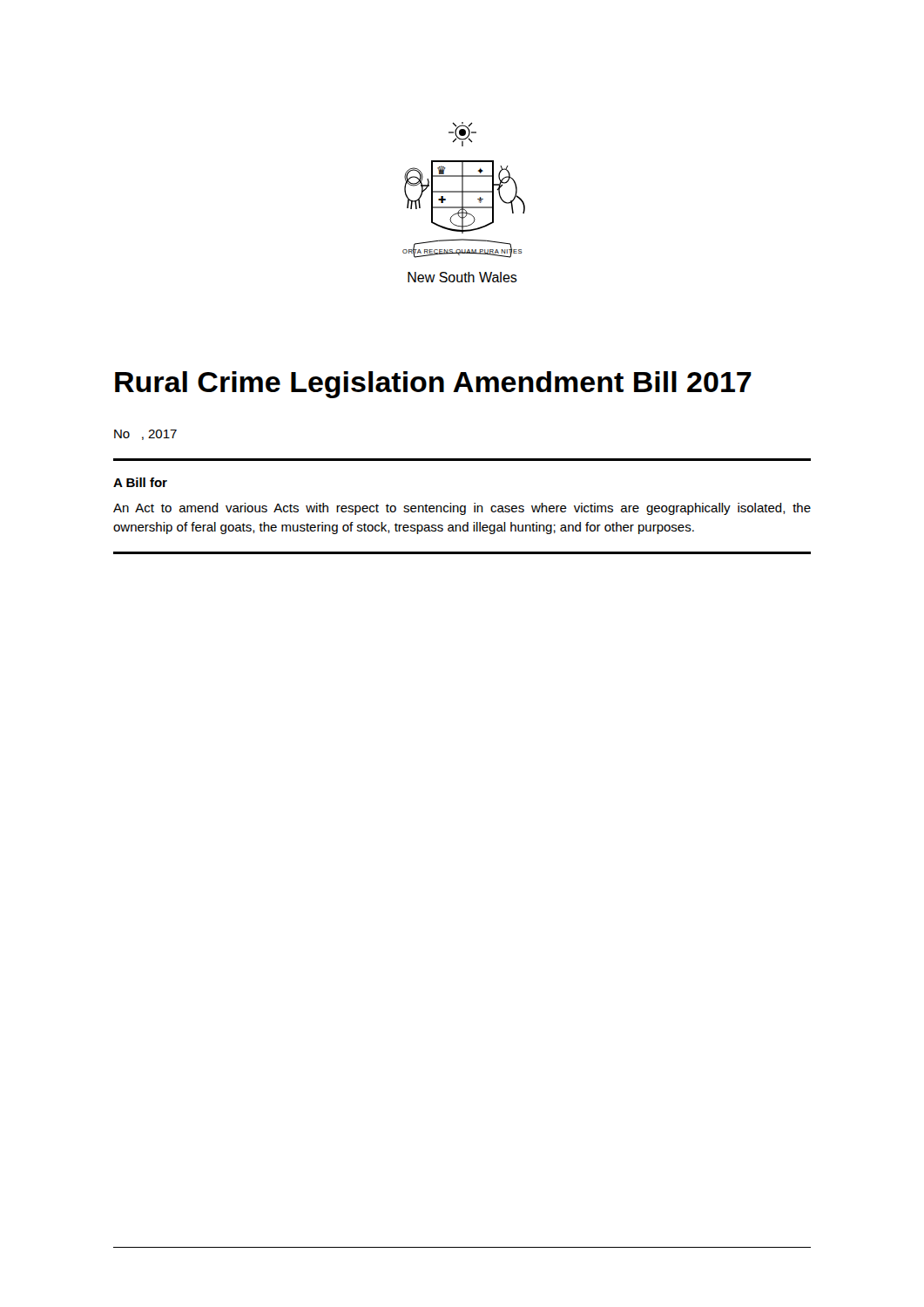Select the title with the text "Rural Crime Legislation Amendment Bill"
The width and height of the screenshot is (924, 1307).
coord(462,382)
